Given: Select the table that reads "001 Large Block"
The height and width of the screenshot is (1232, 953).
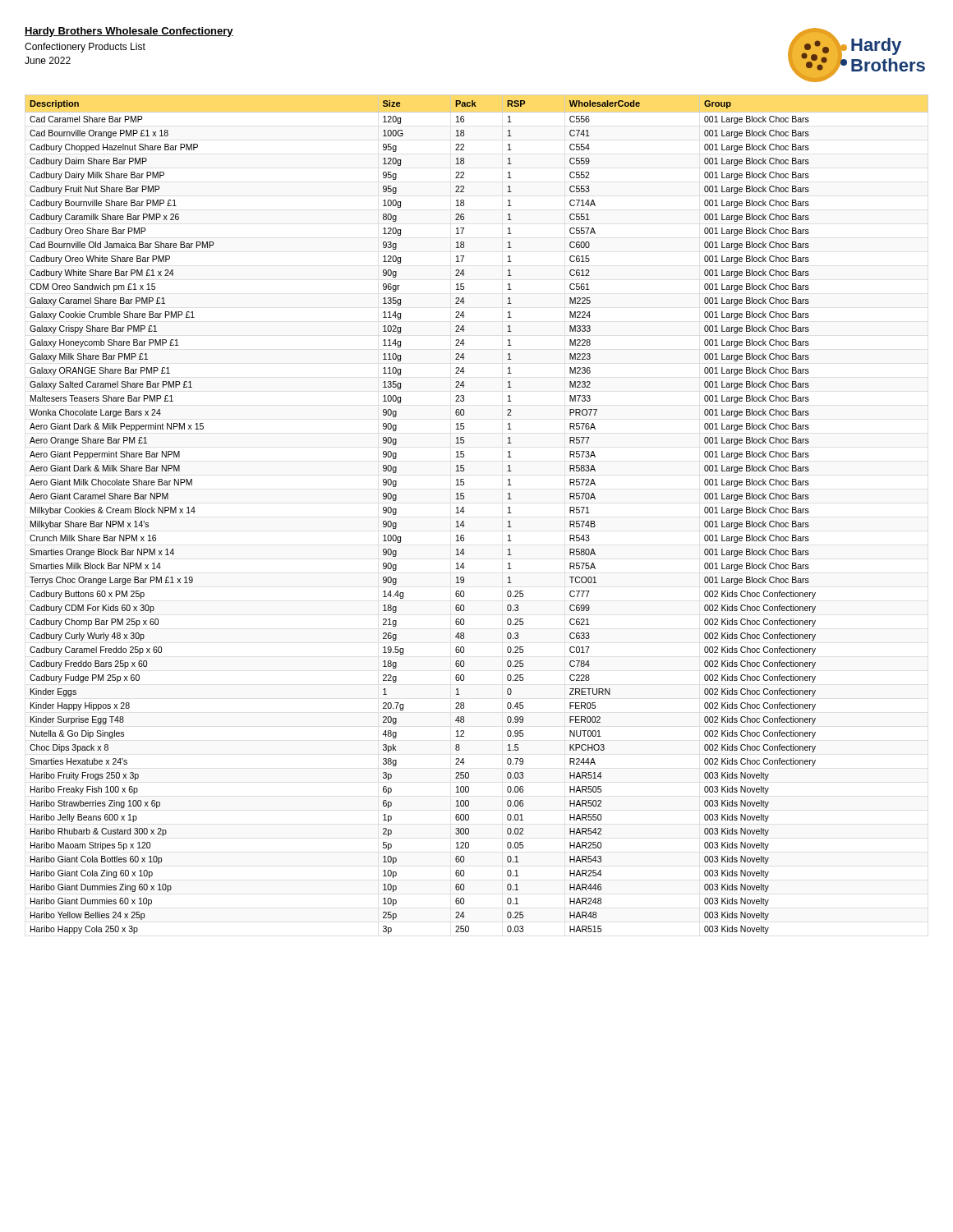Looking at the screenshot, I should coord(476,515).
